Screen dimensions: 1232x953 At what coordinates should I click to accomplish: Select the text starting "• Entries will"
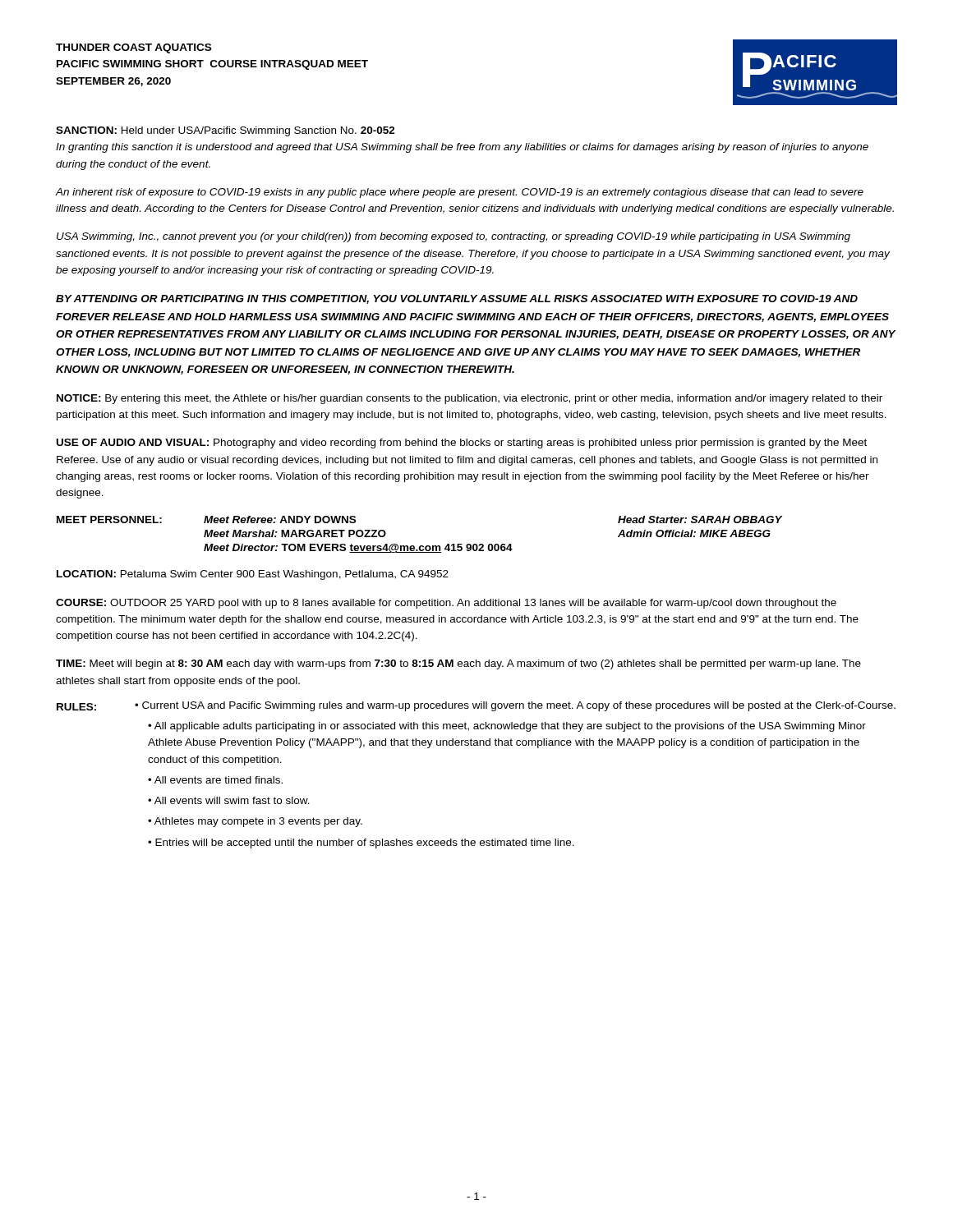(361, 842)
